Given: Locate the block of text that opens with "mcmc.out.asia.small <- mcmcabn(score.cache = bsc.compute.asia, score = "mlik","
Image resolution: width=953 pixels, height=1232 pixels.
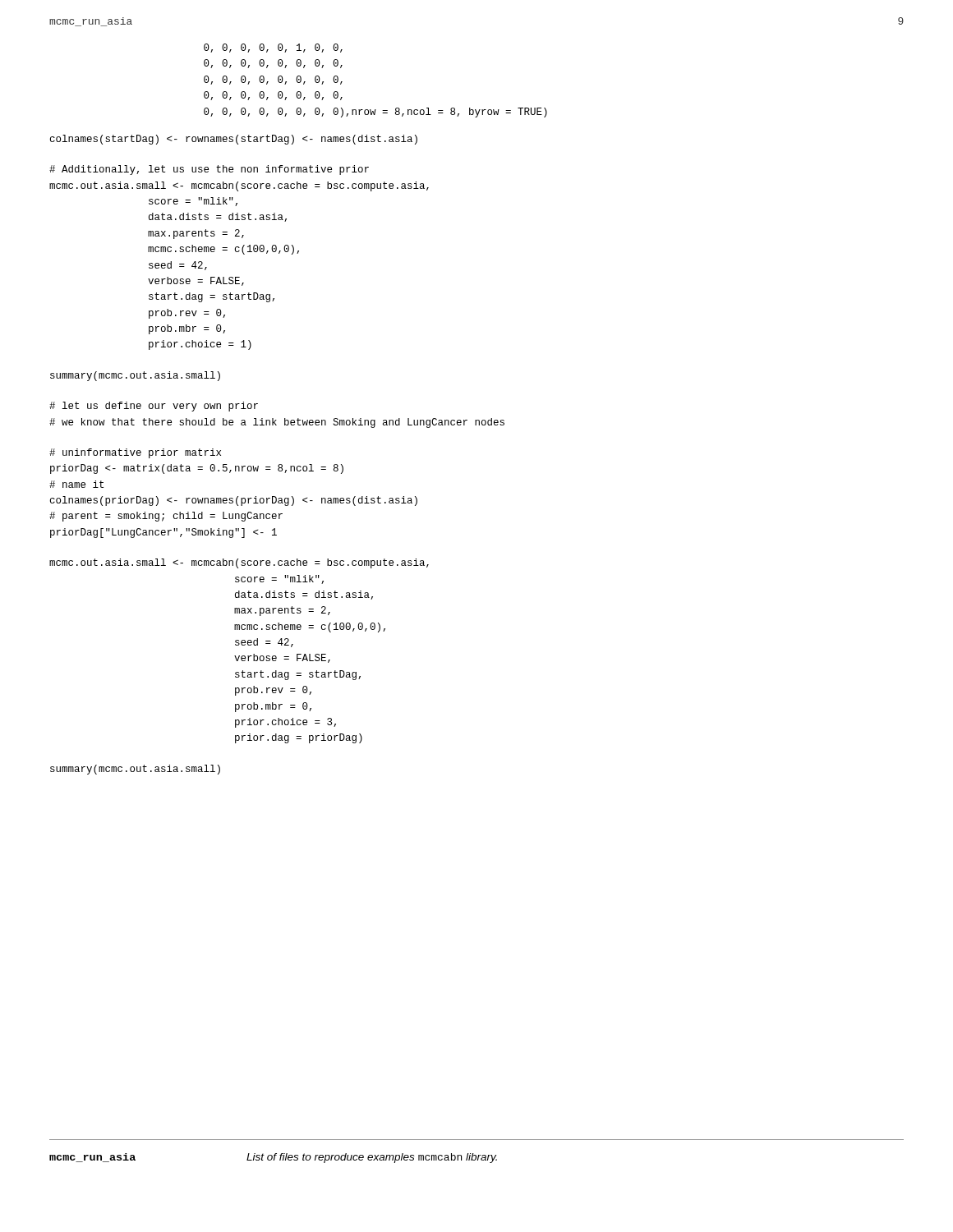Looking at the screenshot, I should (239, 563).
